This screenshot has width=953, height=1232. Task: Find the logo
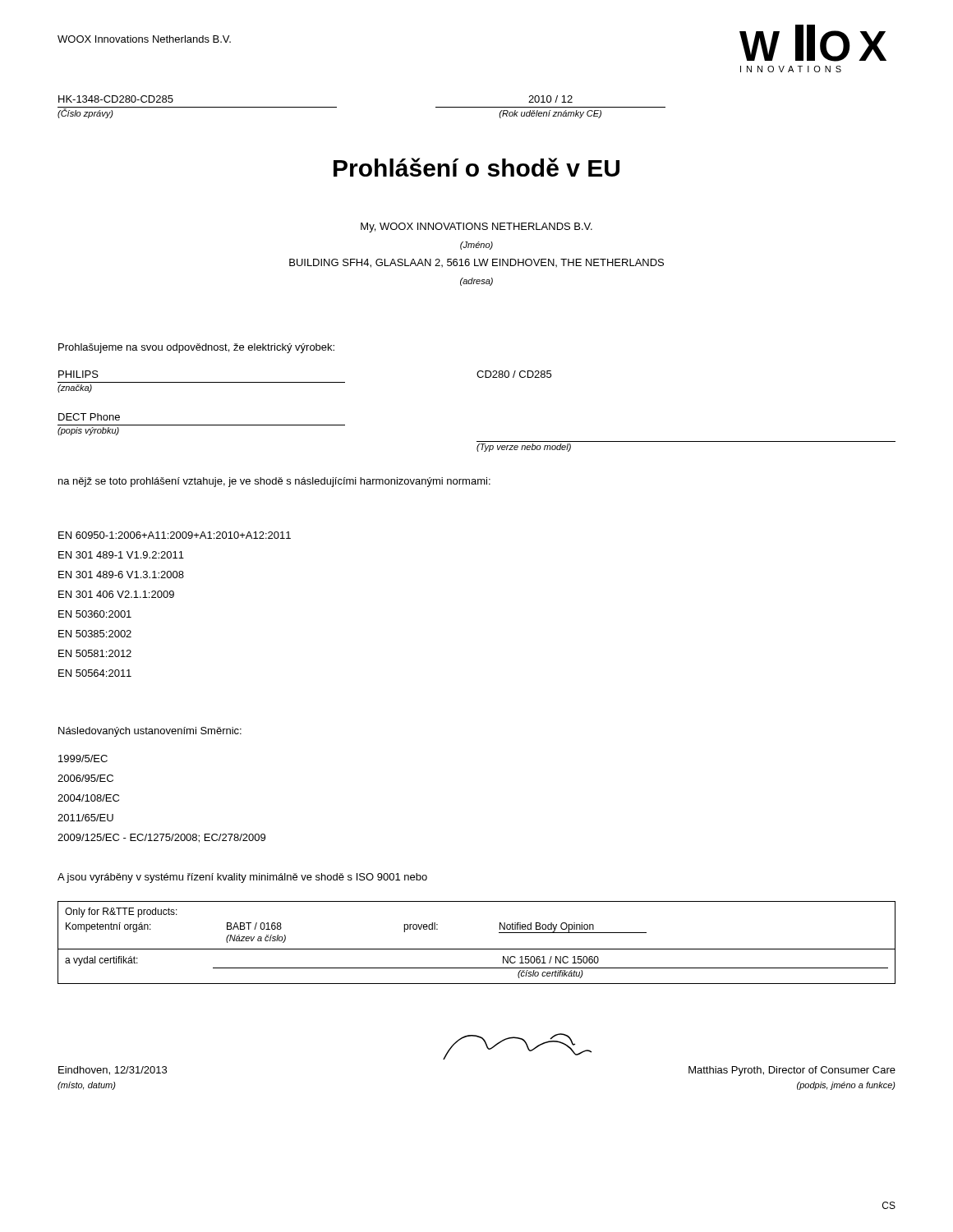coord(817,48)
